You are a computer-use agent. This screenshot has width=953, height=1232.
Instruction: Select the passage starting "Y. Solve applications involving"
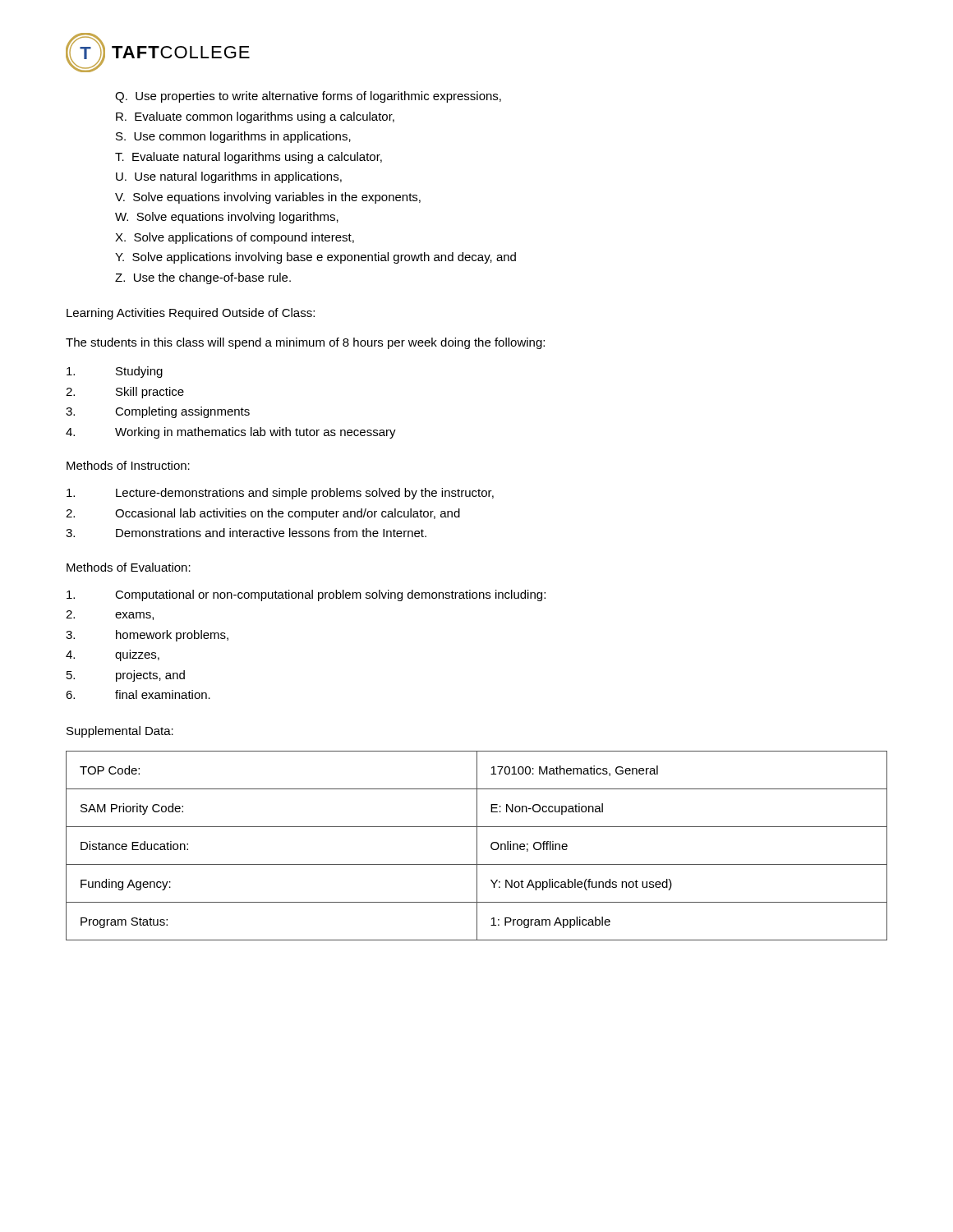point(316,257)
